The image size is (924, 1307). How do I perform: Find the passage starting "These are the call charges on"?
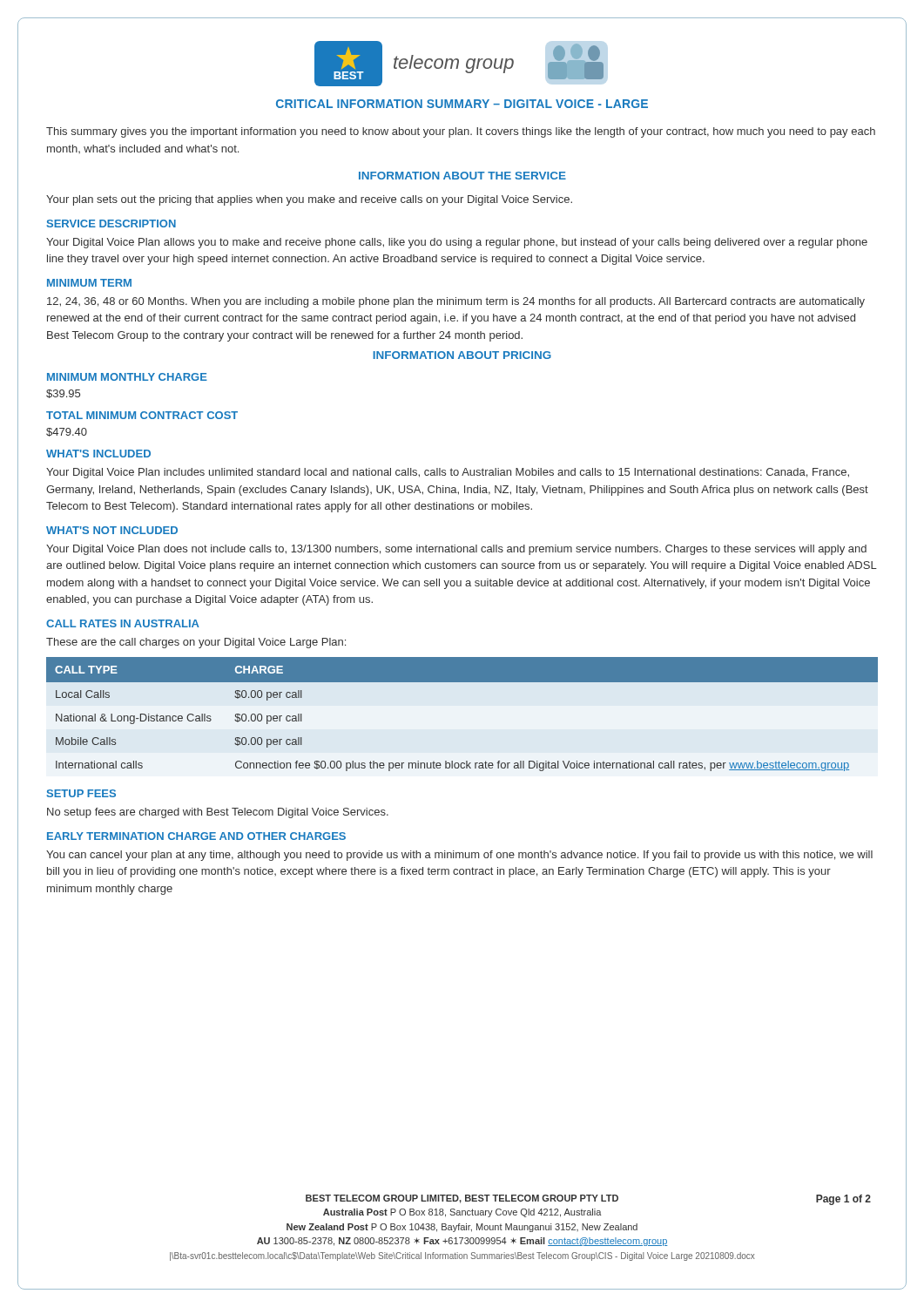pyautogui.click(x=197, y=641)
